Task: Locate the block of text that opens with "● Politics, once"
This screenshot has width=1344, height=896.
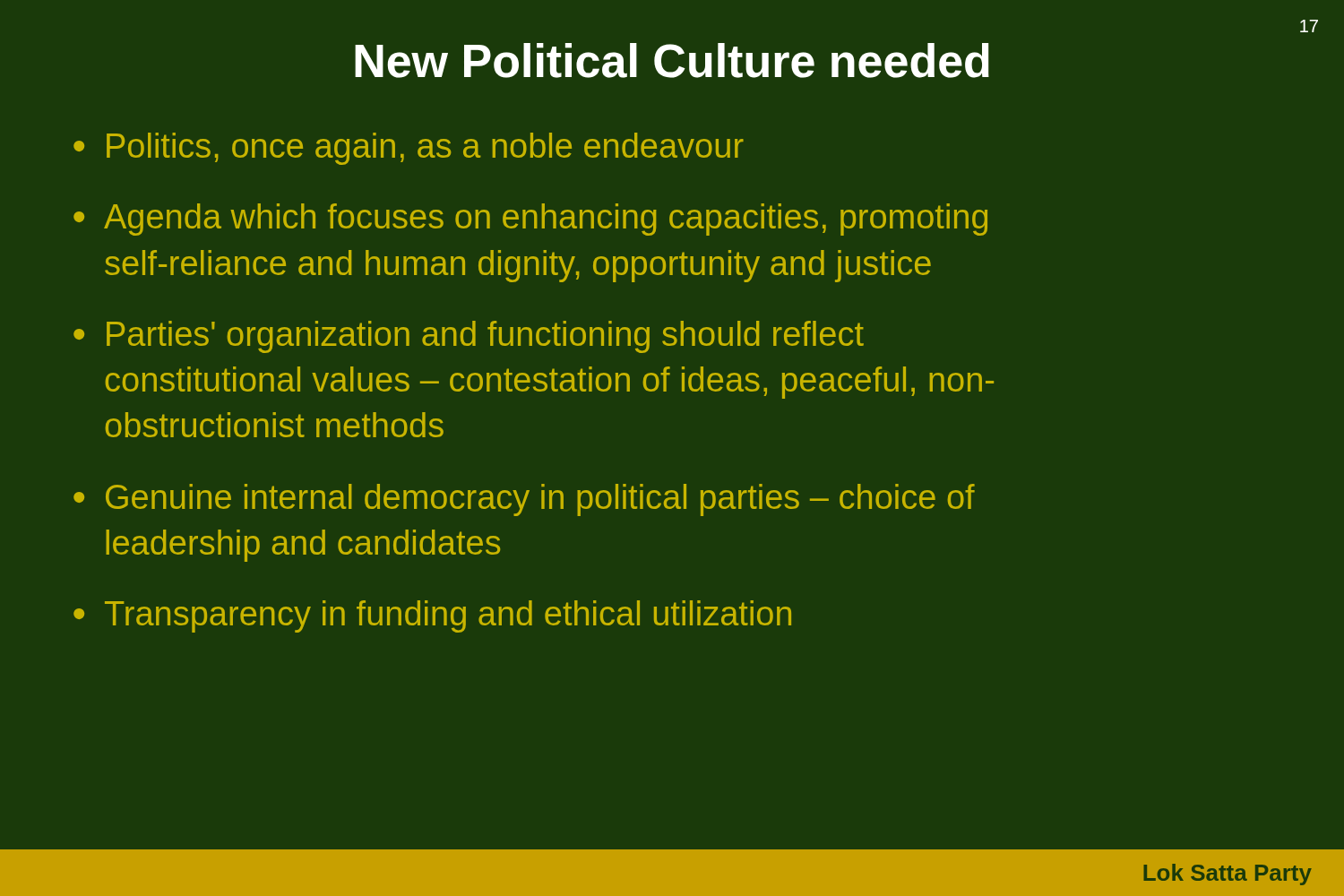Action: click(x=408, y=147)
